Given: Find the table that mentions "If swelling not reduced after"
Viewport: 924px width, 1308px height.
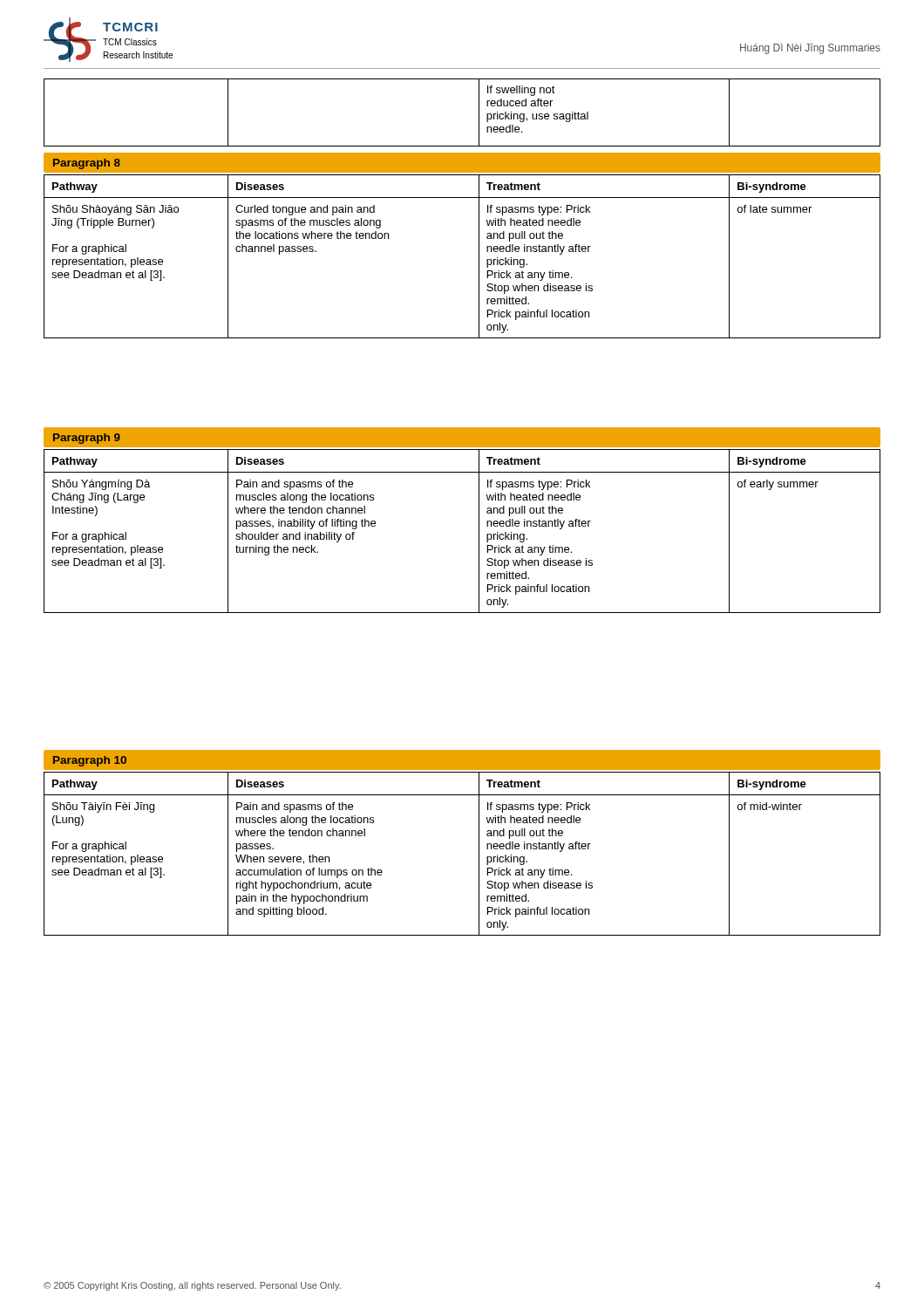Looking at the screenshot, I should [462, 112].
